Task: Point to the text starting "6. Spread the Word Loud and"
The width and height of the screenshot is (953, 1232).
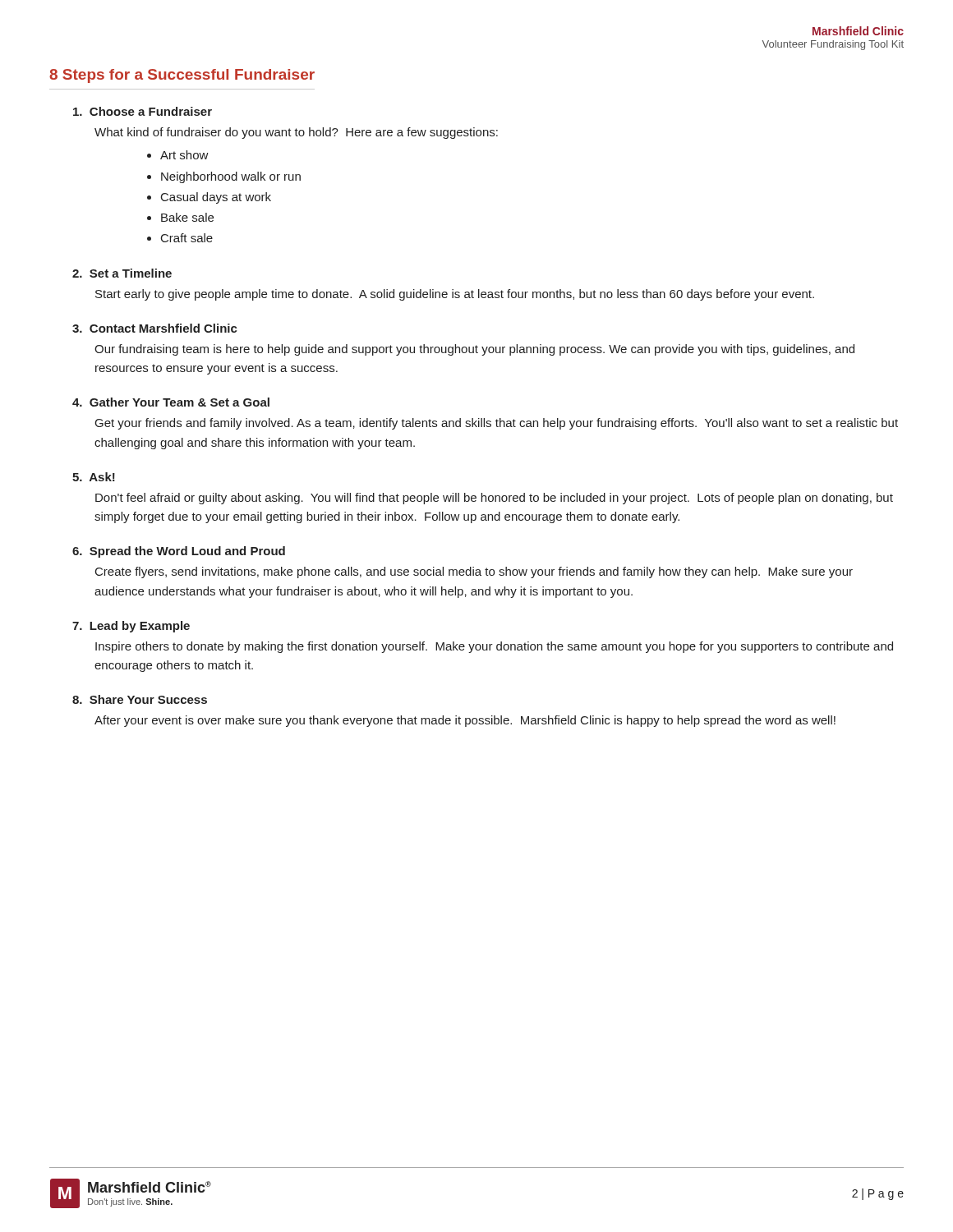Action: point(488,572)
